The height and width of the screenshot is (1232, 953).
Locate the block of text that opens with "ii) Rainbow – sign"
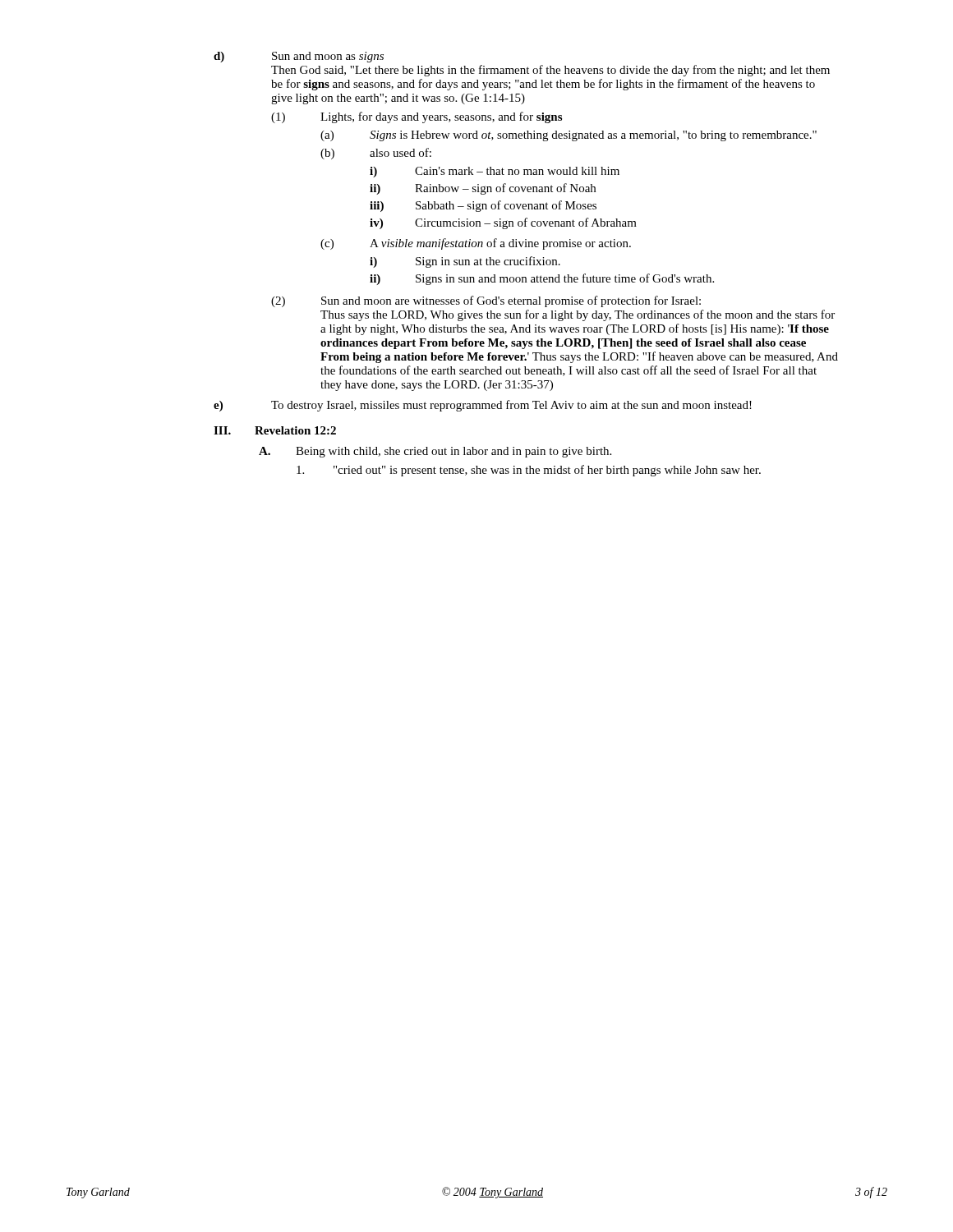pos(604,188)
